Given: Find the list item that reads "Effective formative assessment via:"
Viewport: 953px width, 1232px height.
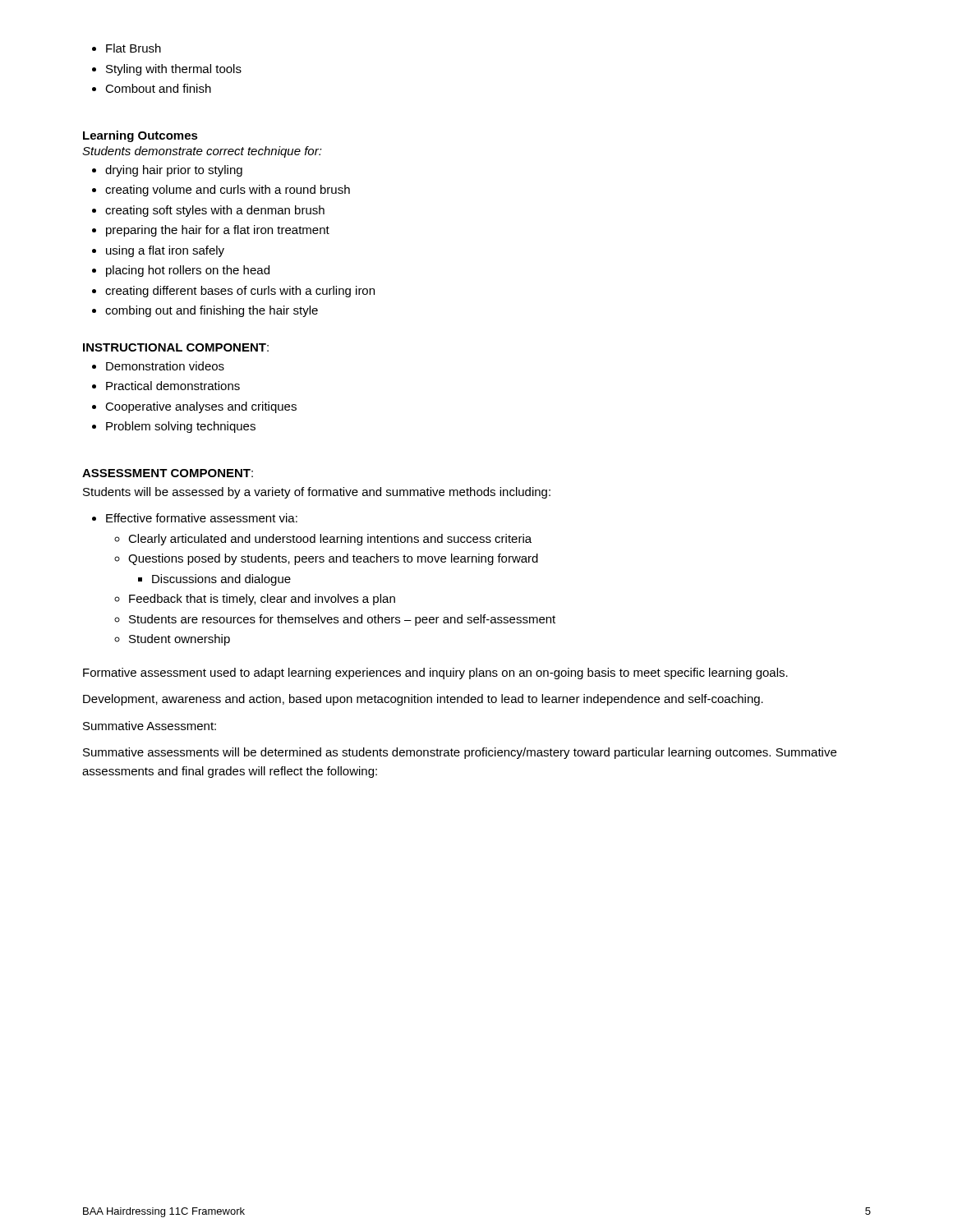Looking at the screenshot, I should tap(195, 518).
